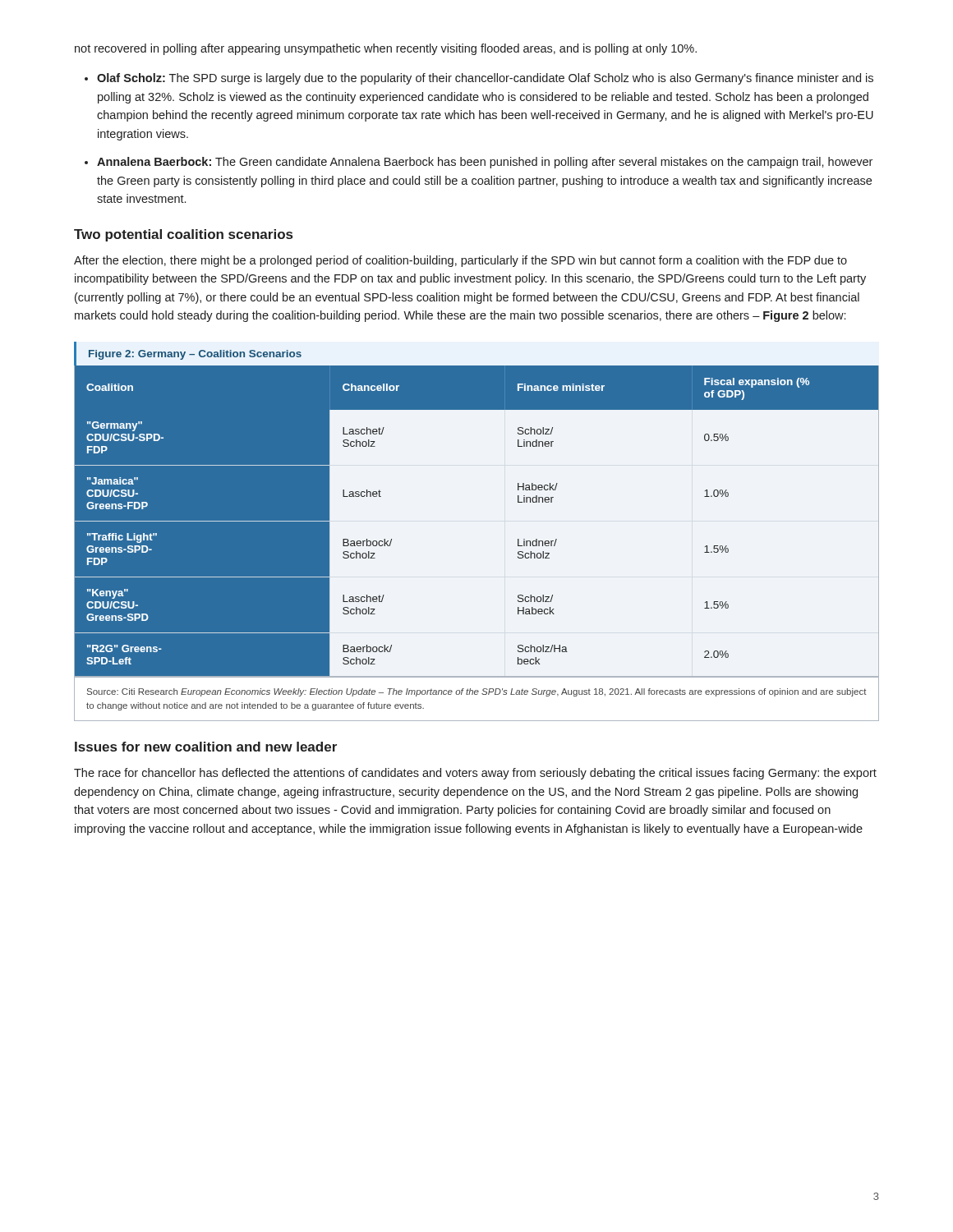Click on the region starting "not recovered in polling"

[386, 48]
